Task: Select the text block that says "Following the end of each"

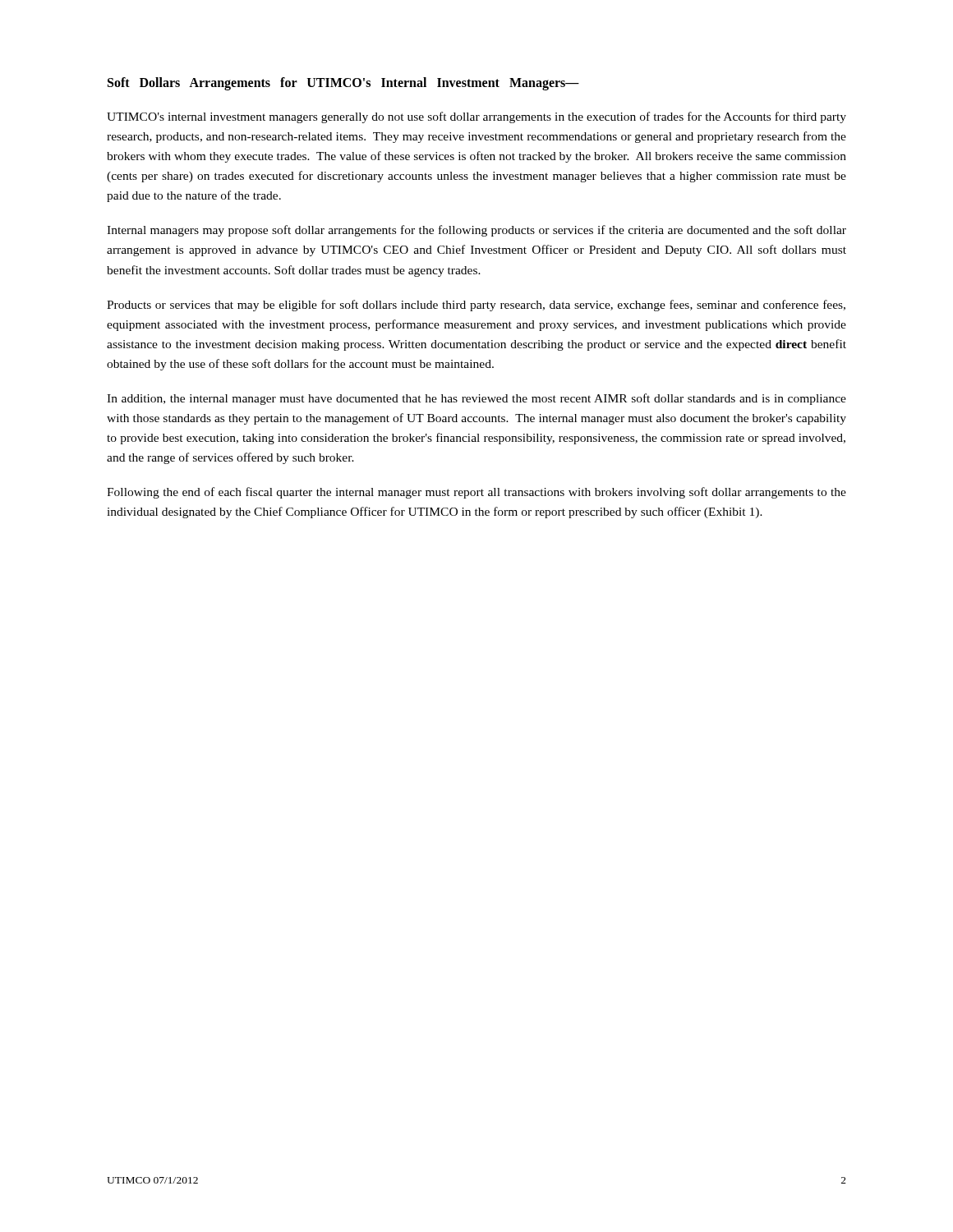Action: click(476, 501)
